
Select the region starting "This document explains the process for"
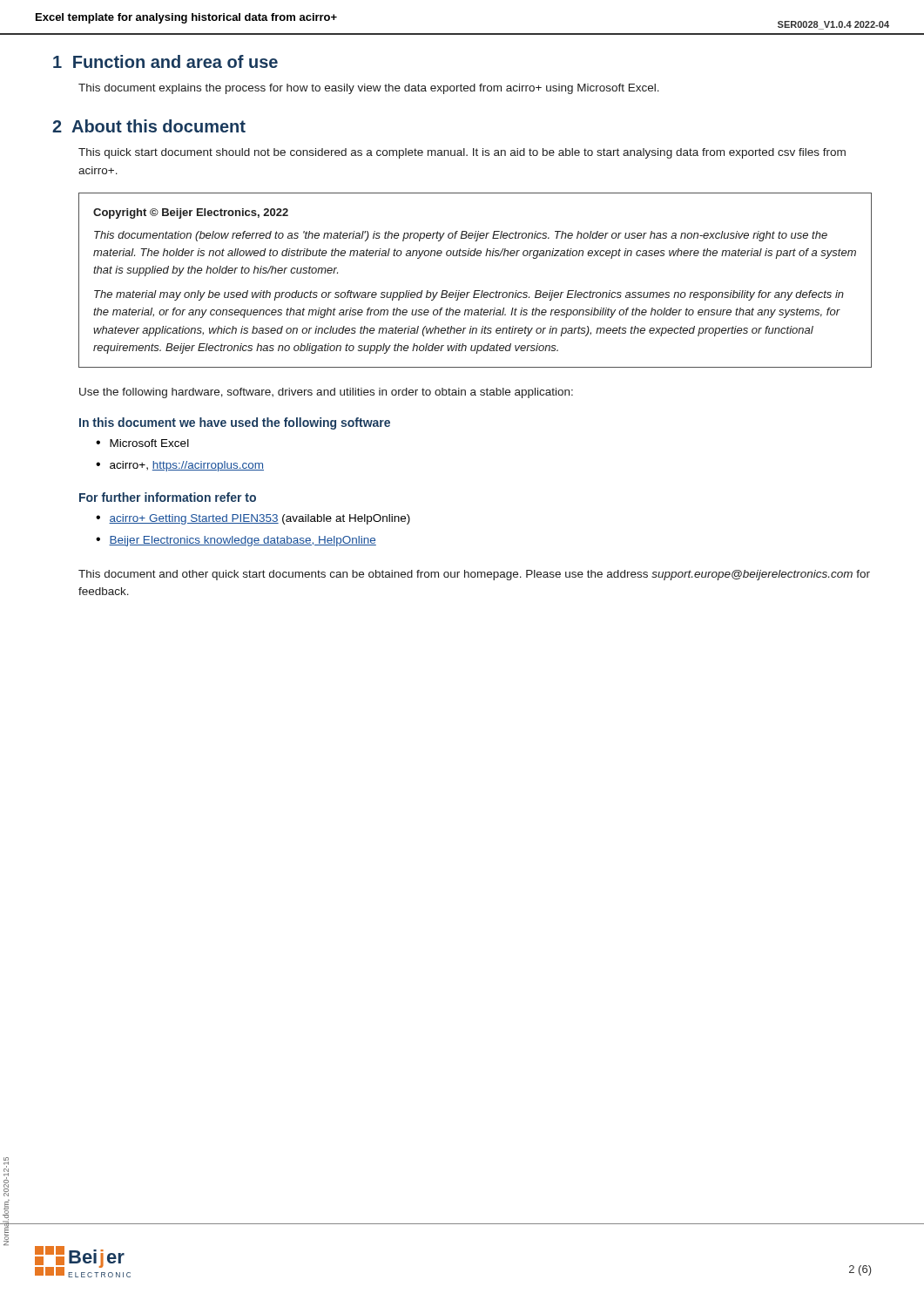click(369, 88)
